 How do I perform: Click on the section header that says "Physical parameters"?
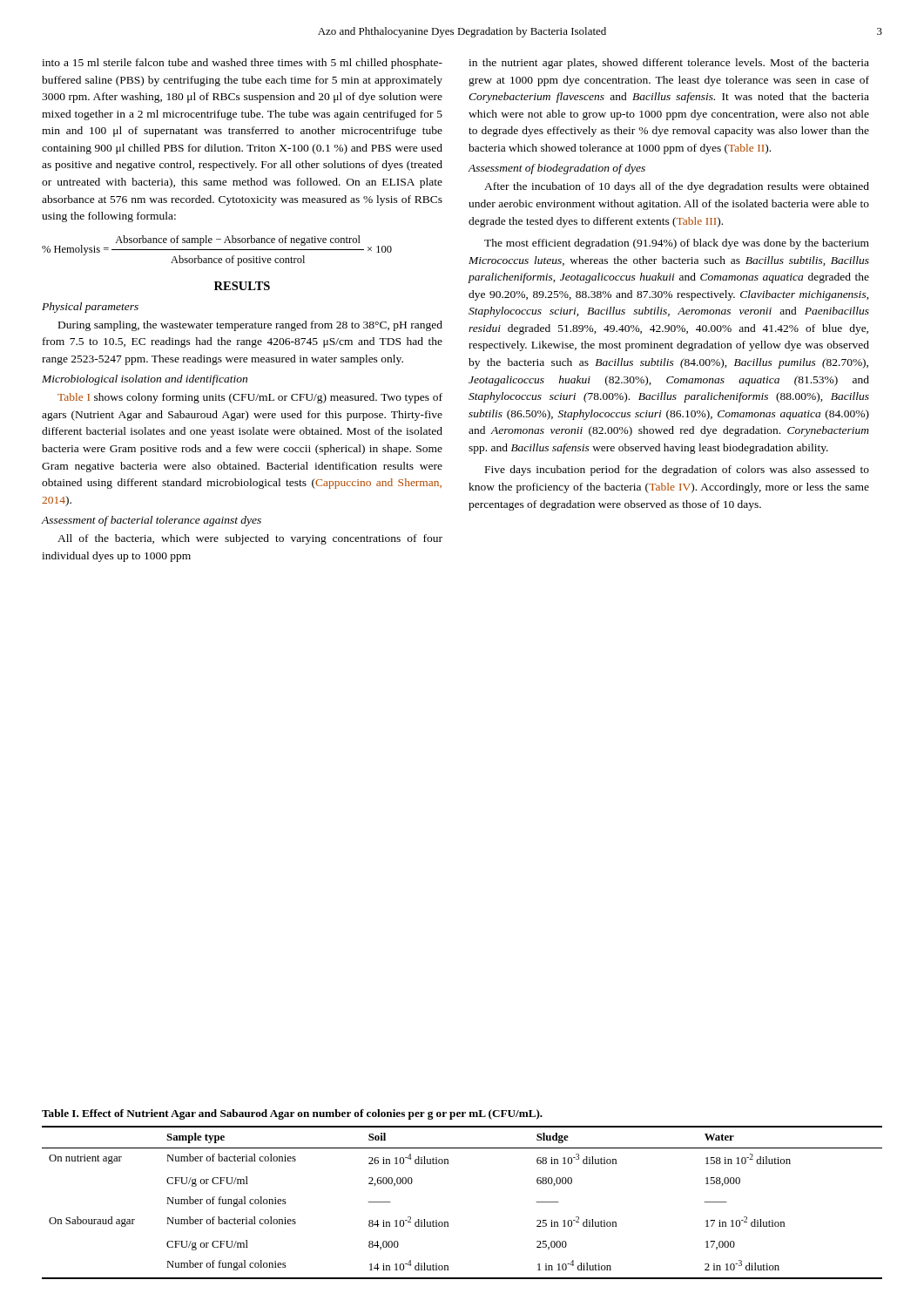90,306
